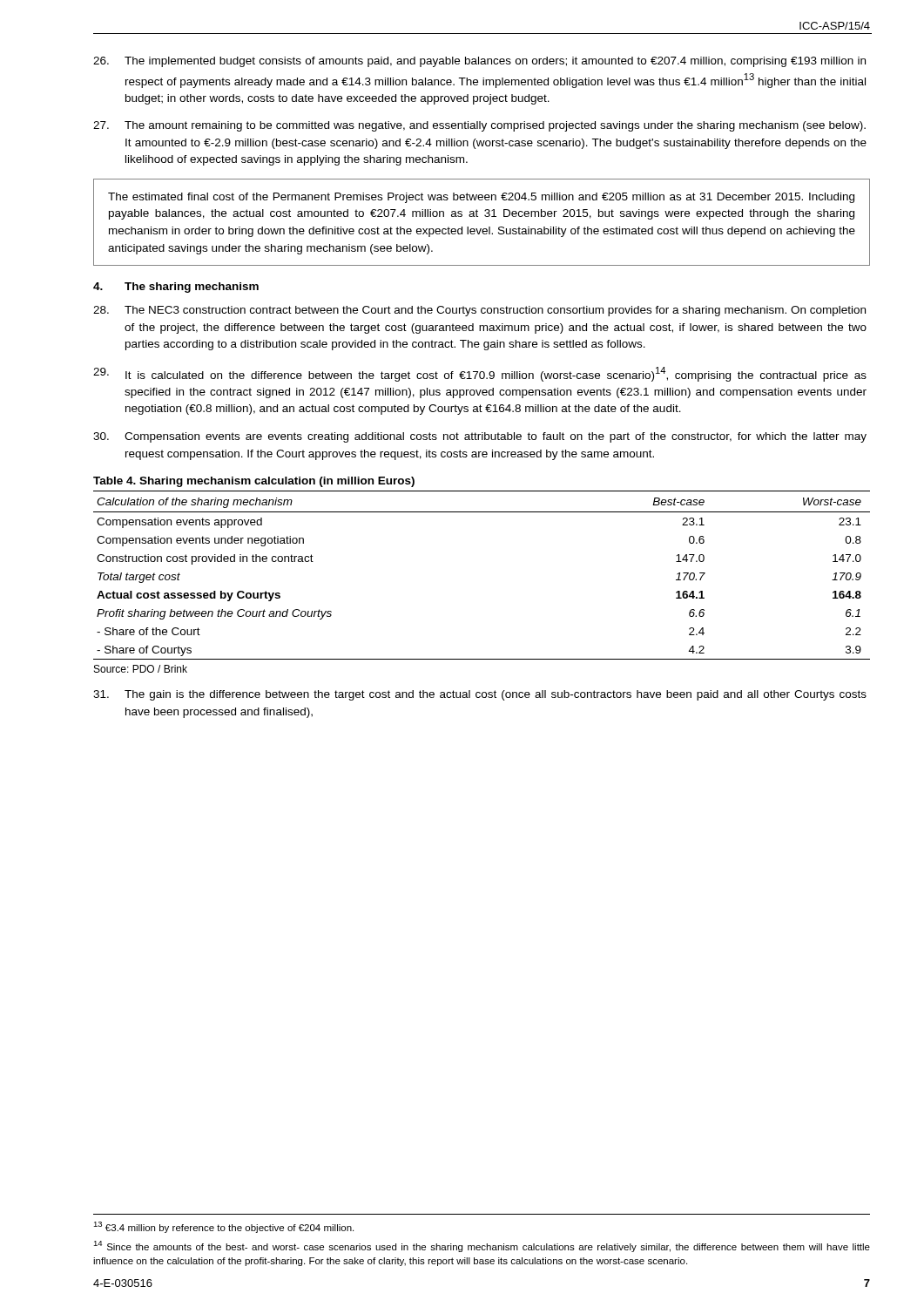Where is the passage that starts "The implemented budget consists of amounts"?

click(x=480, y=79)
